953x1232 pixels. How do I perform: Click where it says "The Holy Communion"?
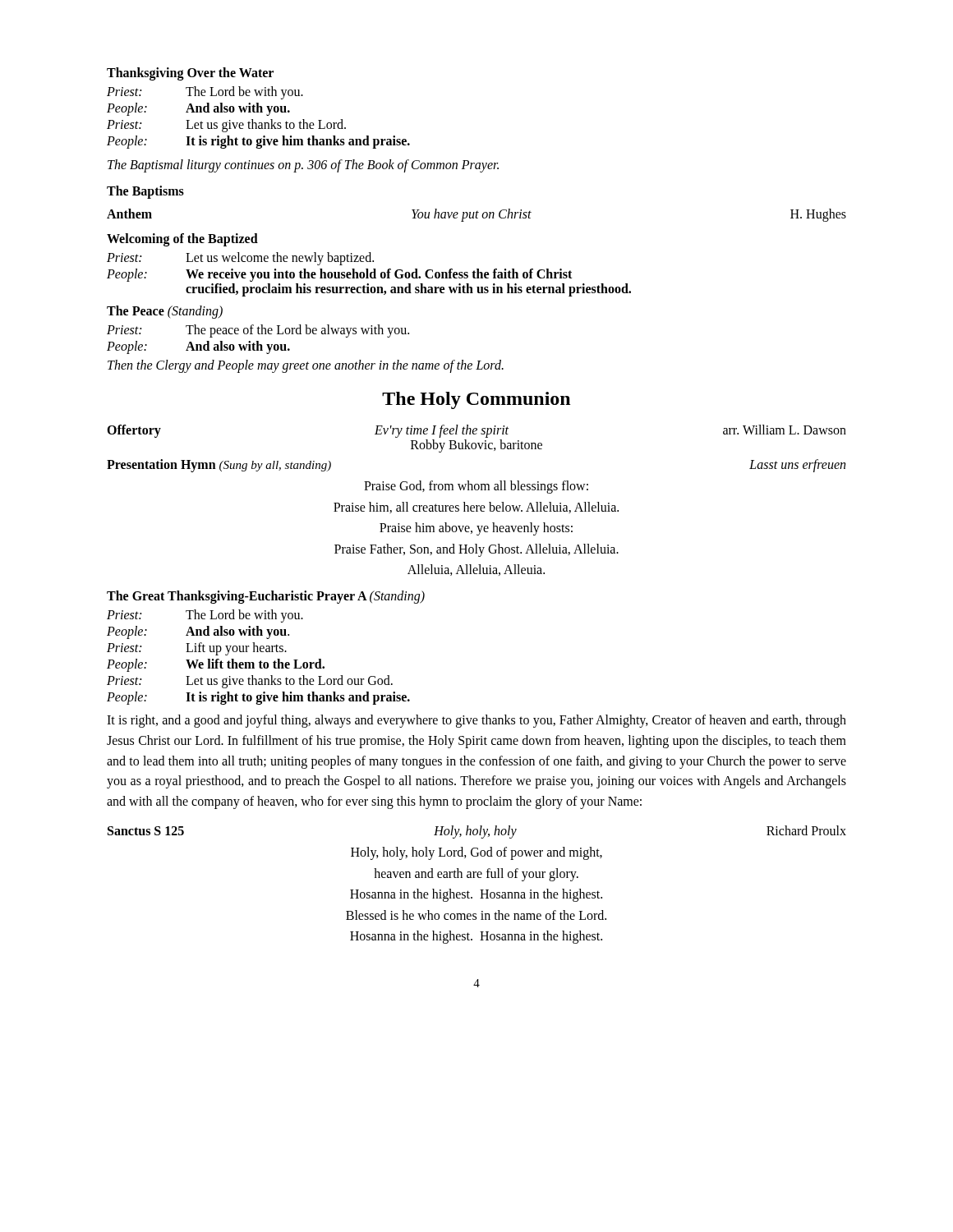click(x=476, y=398)
